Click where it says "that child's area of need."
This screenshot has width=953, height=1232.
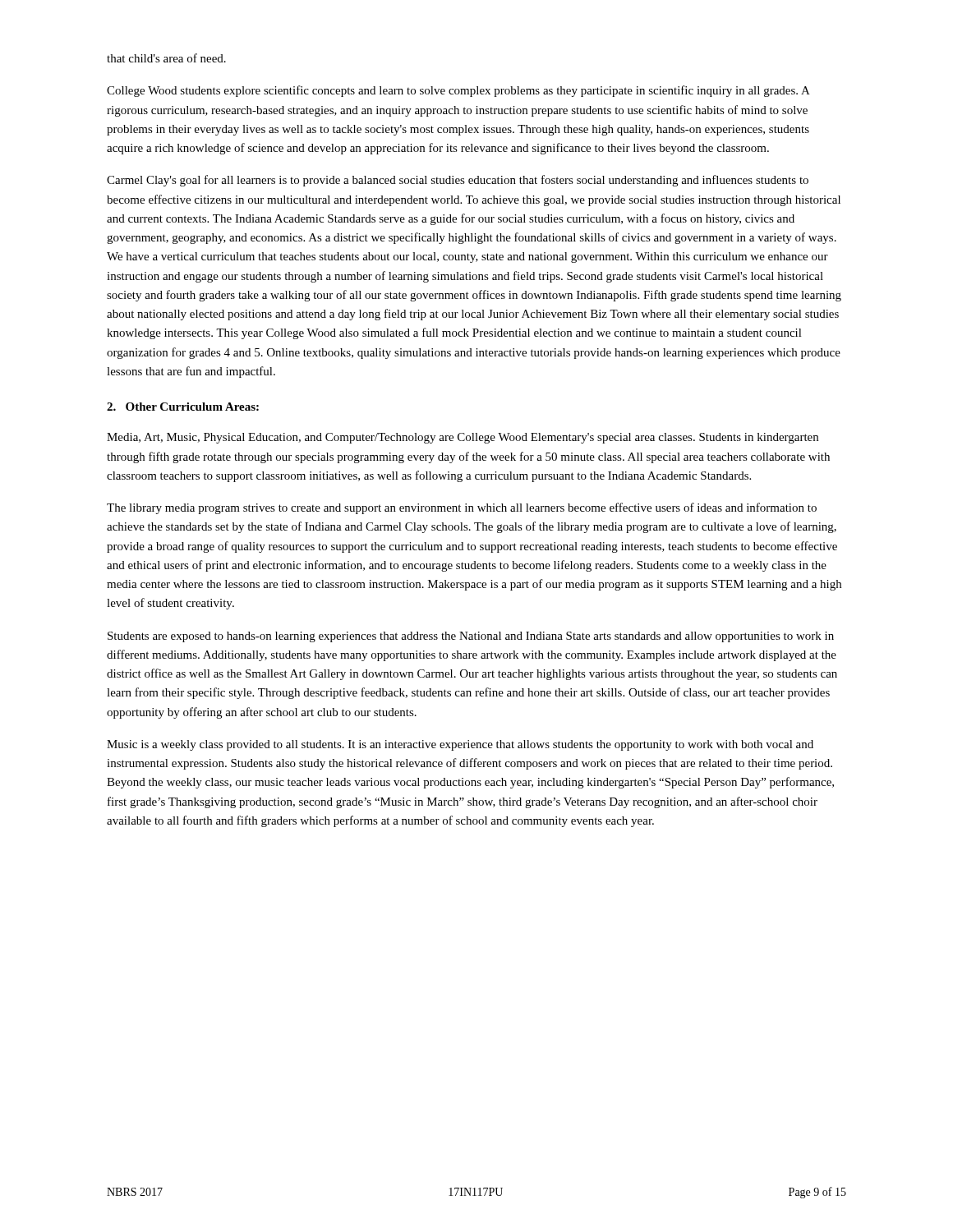[167, 58]
